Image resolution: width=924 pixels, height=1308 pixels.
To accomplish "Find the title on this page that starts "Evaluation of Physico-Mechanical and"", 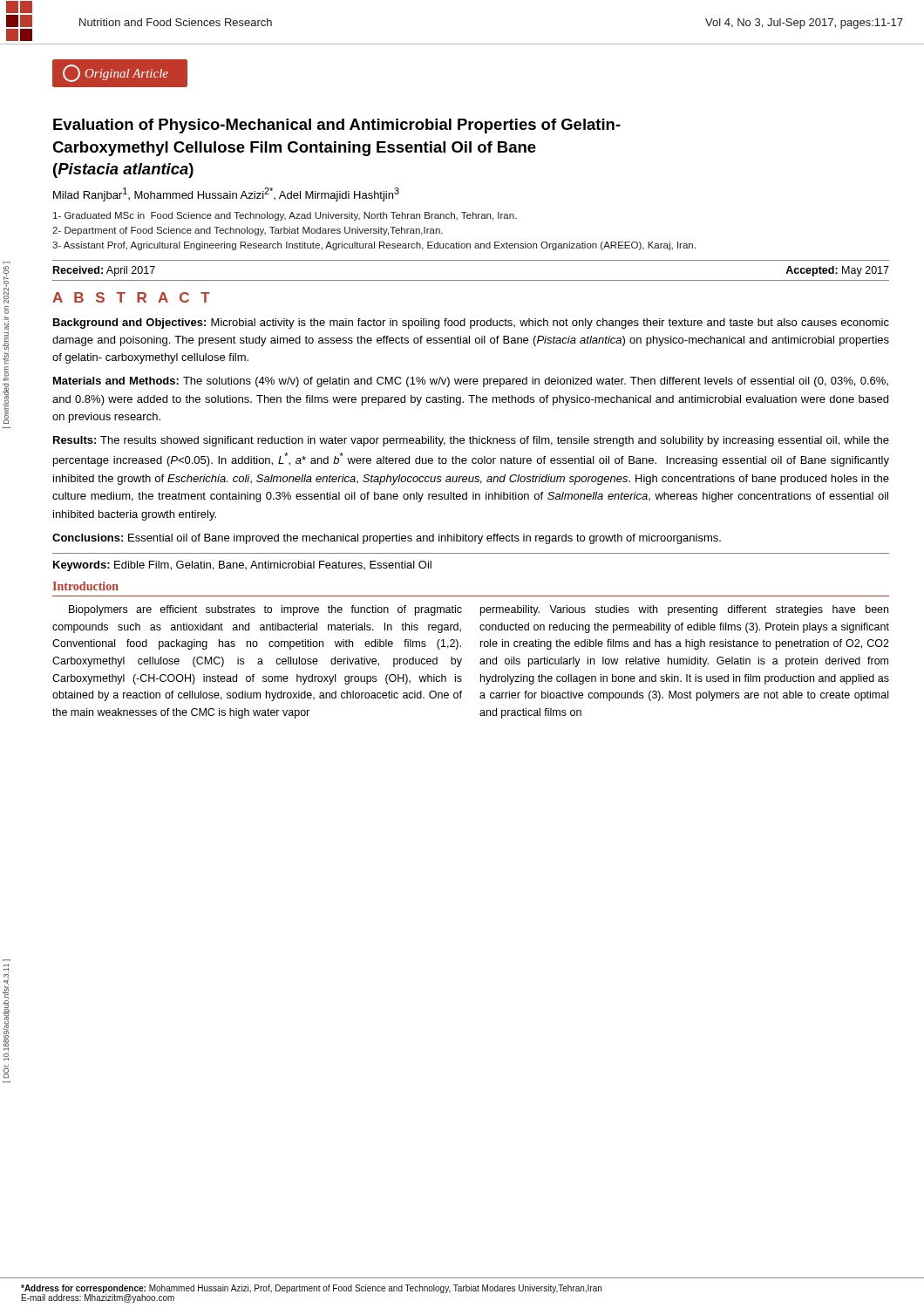I will click(x=471, y=147).
